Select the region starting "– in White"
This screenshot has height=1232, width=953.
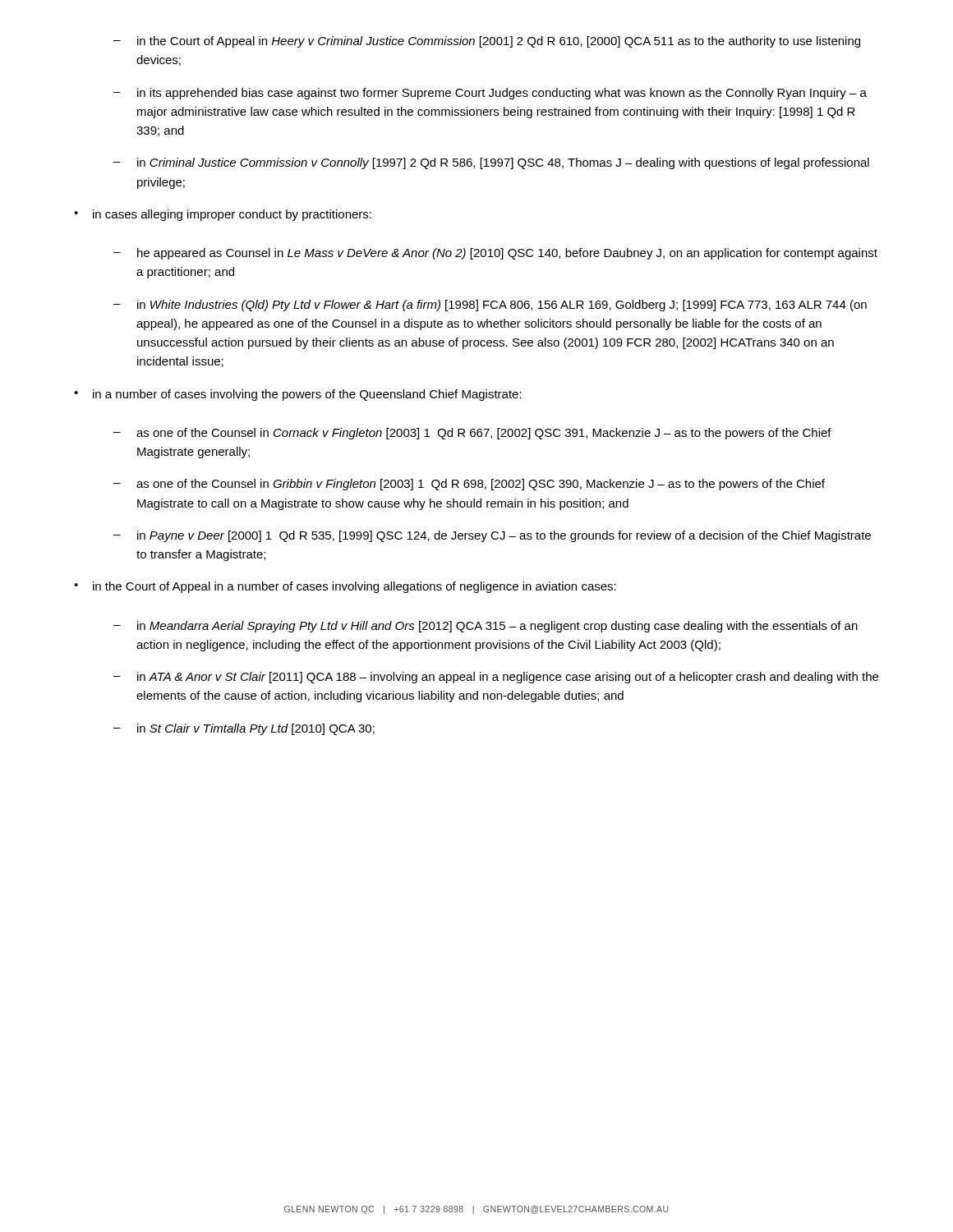[x=496, y=333]
